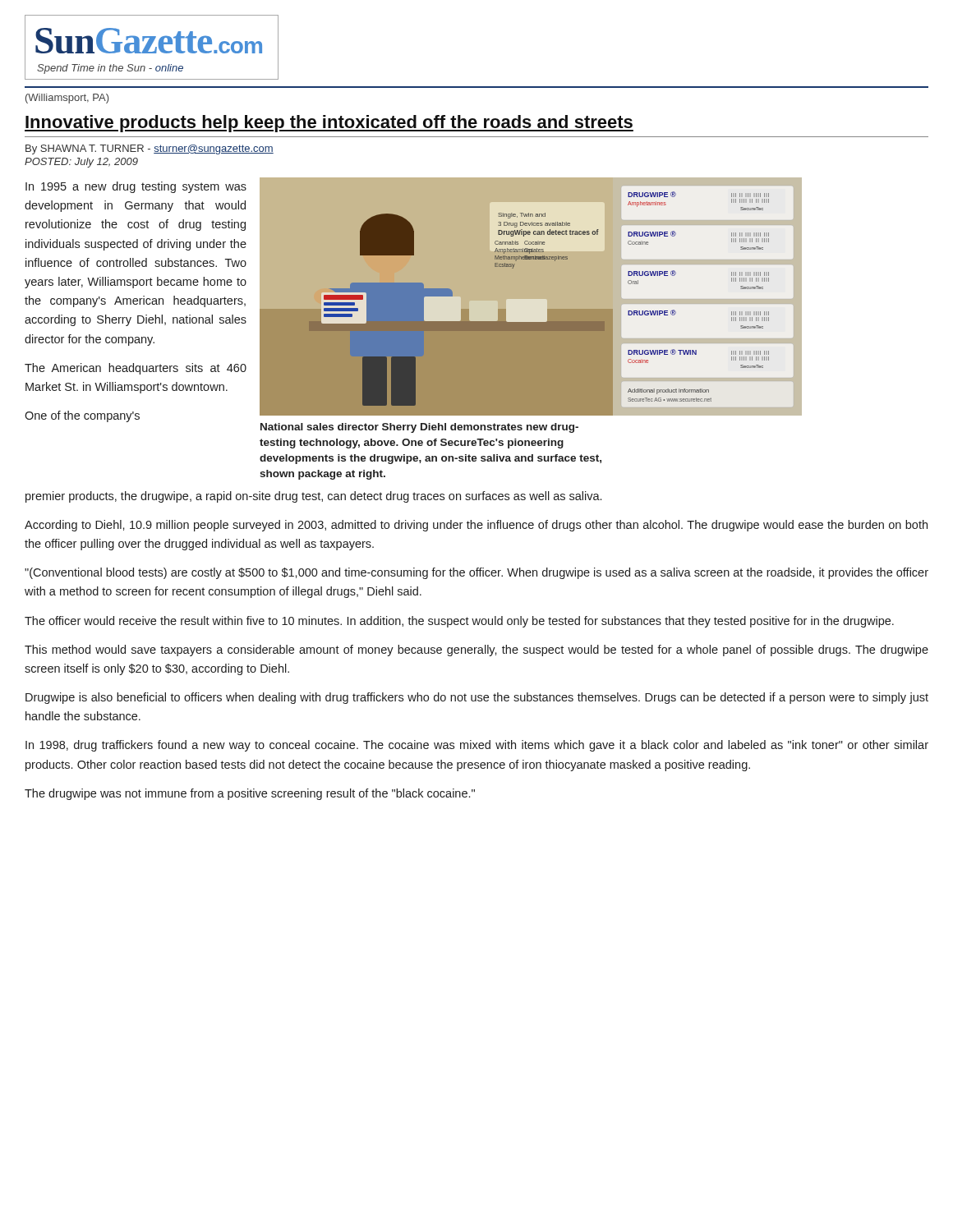
Task: Locate the block of text that opens with "In 1995 a"
Action: pyautogui.click(x=136, y=263)
